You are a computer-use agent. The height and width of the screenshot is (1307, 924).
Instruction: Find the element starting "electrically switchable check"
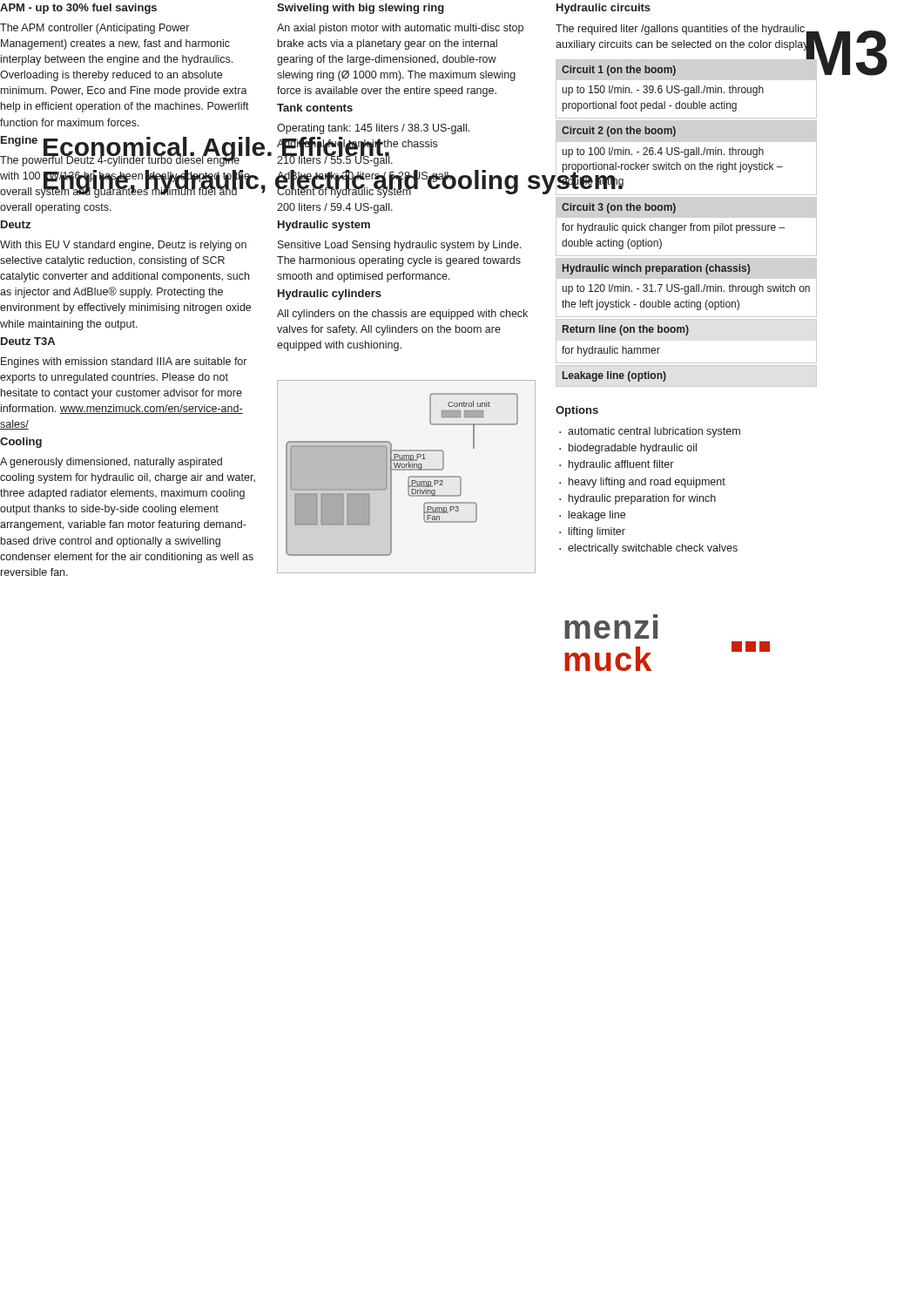coord(686,548)
